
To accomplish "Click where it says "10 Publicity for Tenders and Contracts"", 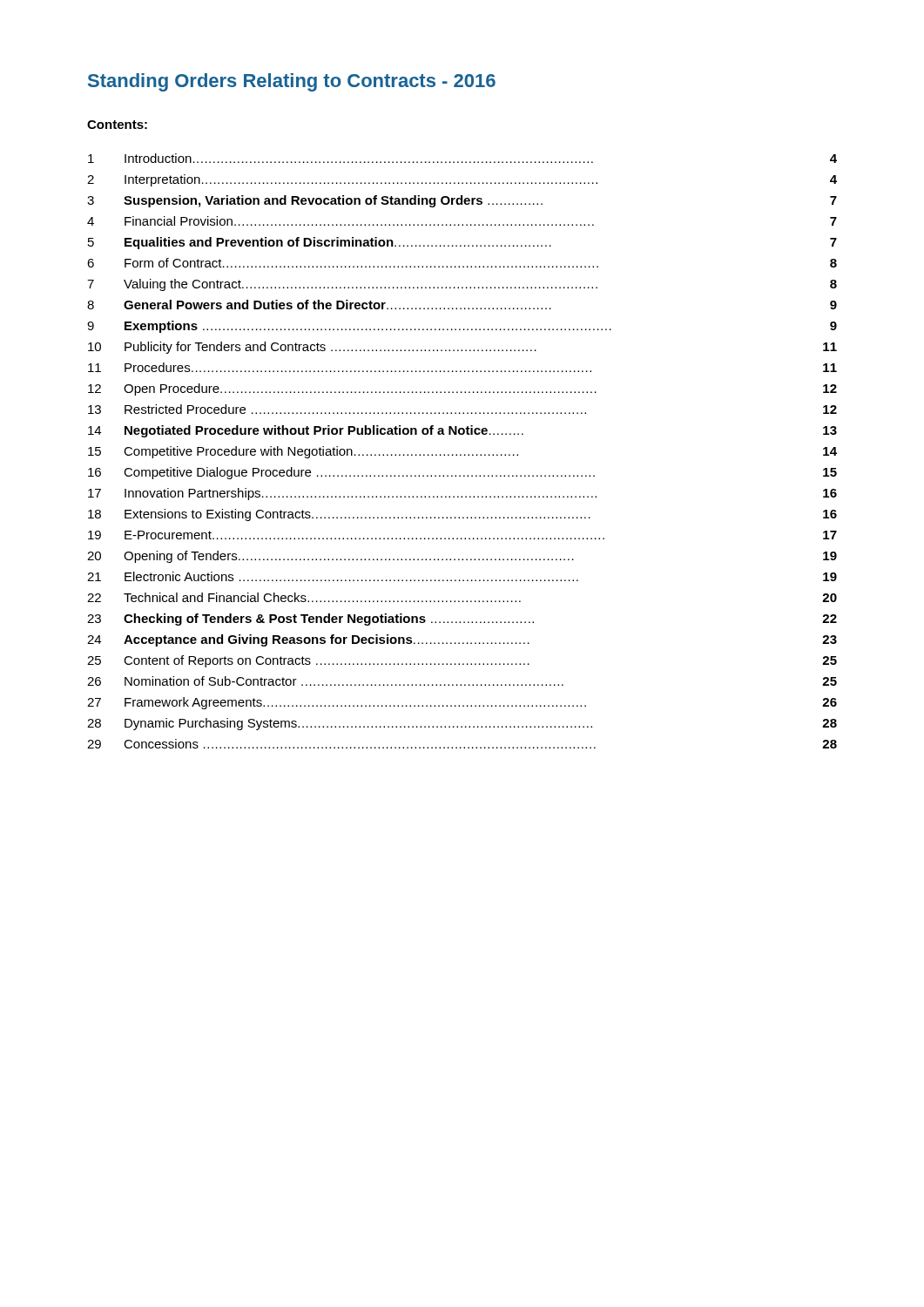I will [462, 346].
